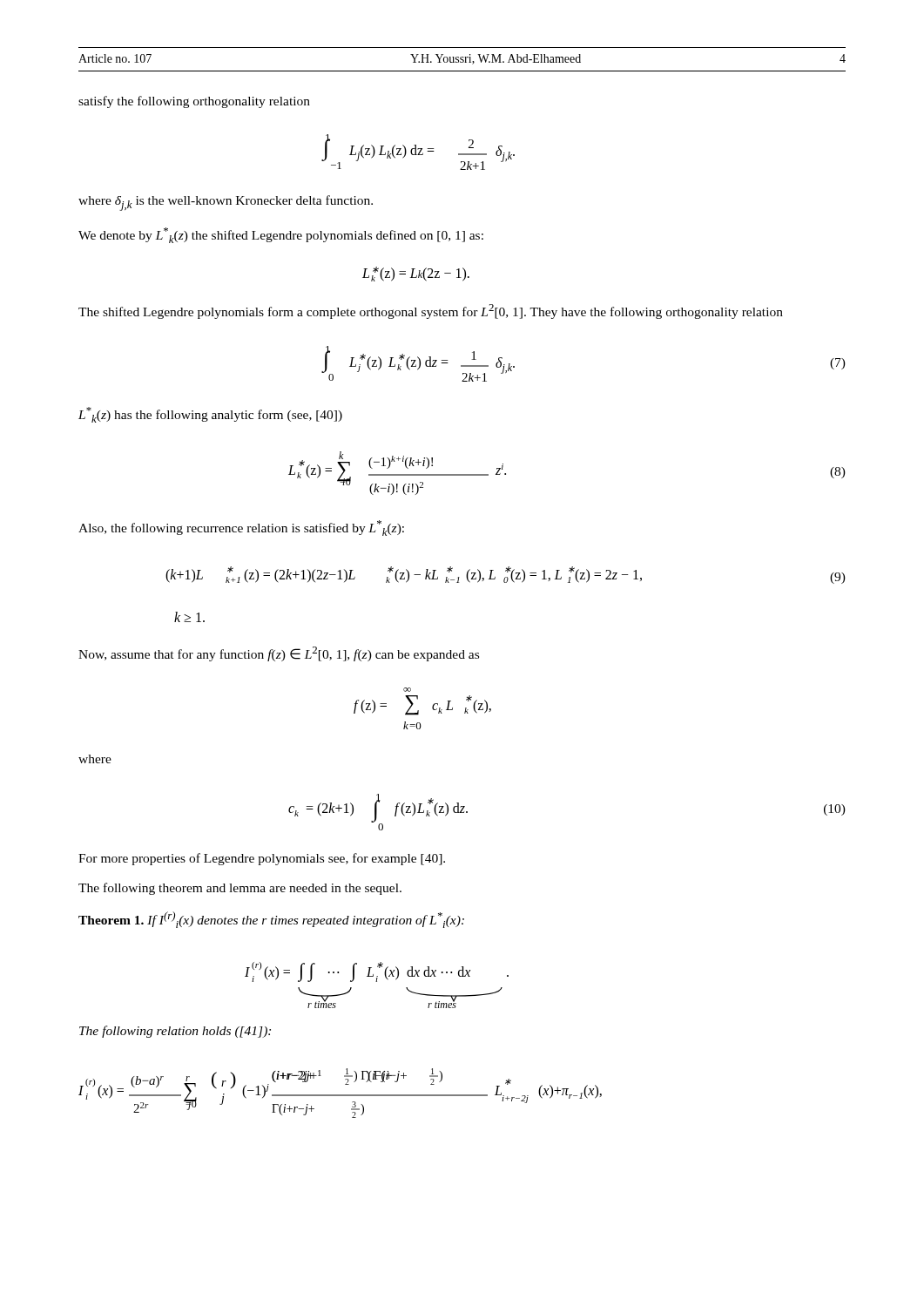This screenshot has width=924, height=1307.
Task: Where is the passage that starts "satisfy the following orthogonality"?
Action: [194, 101]
